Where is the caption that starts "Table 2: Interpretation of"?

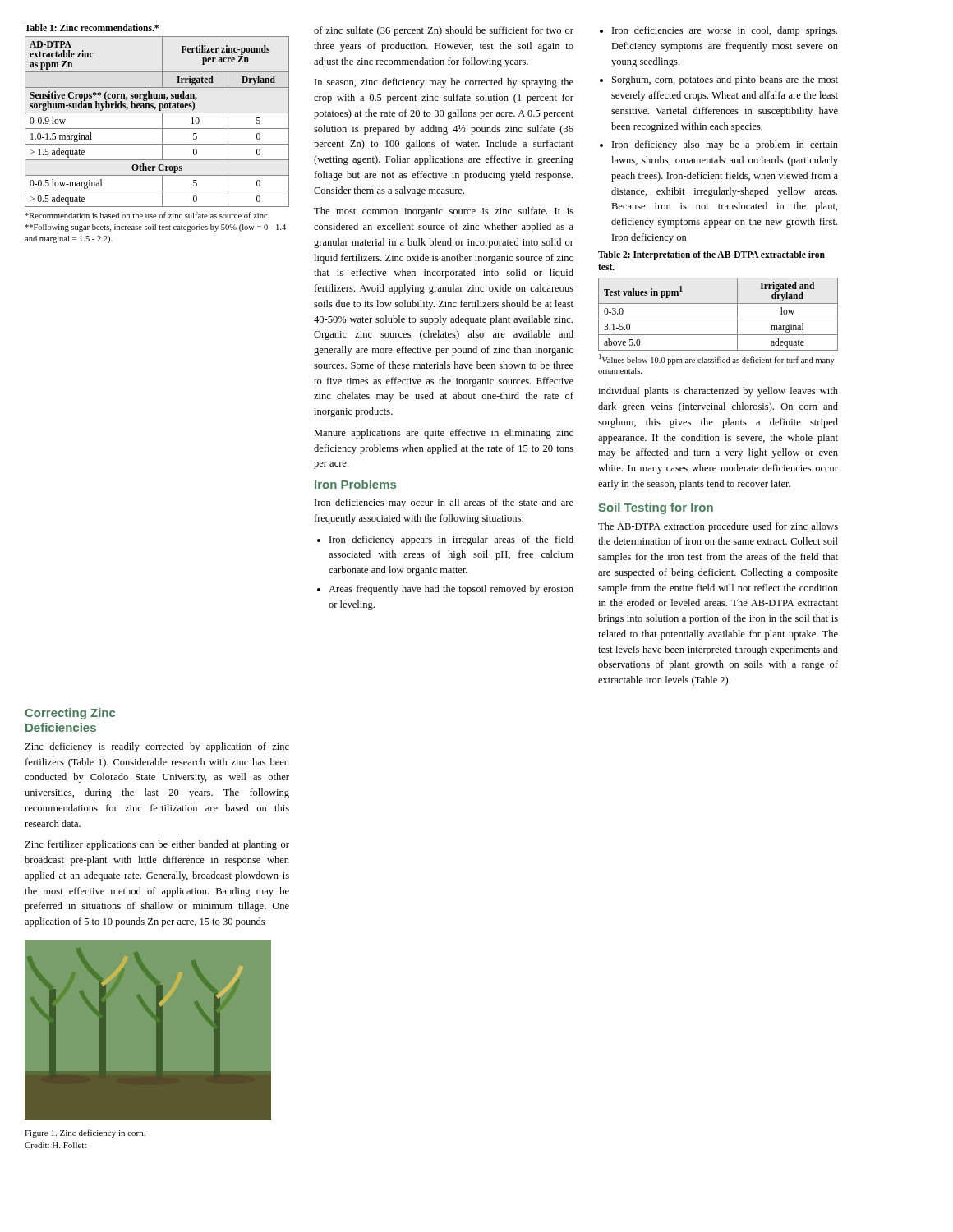pyautogui.click(x=711, y=261)
